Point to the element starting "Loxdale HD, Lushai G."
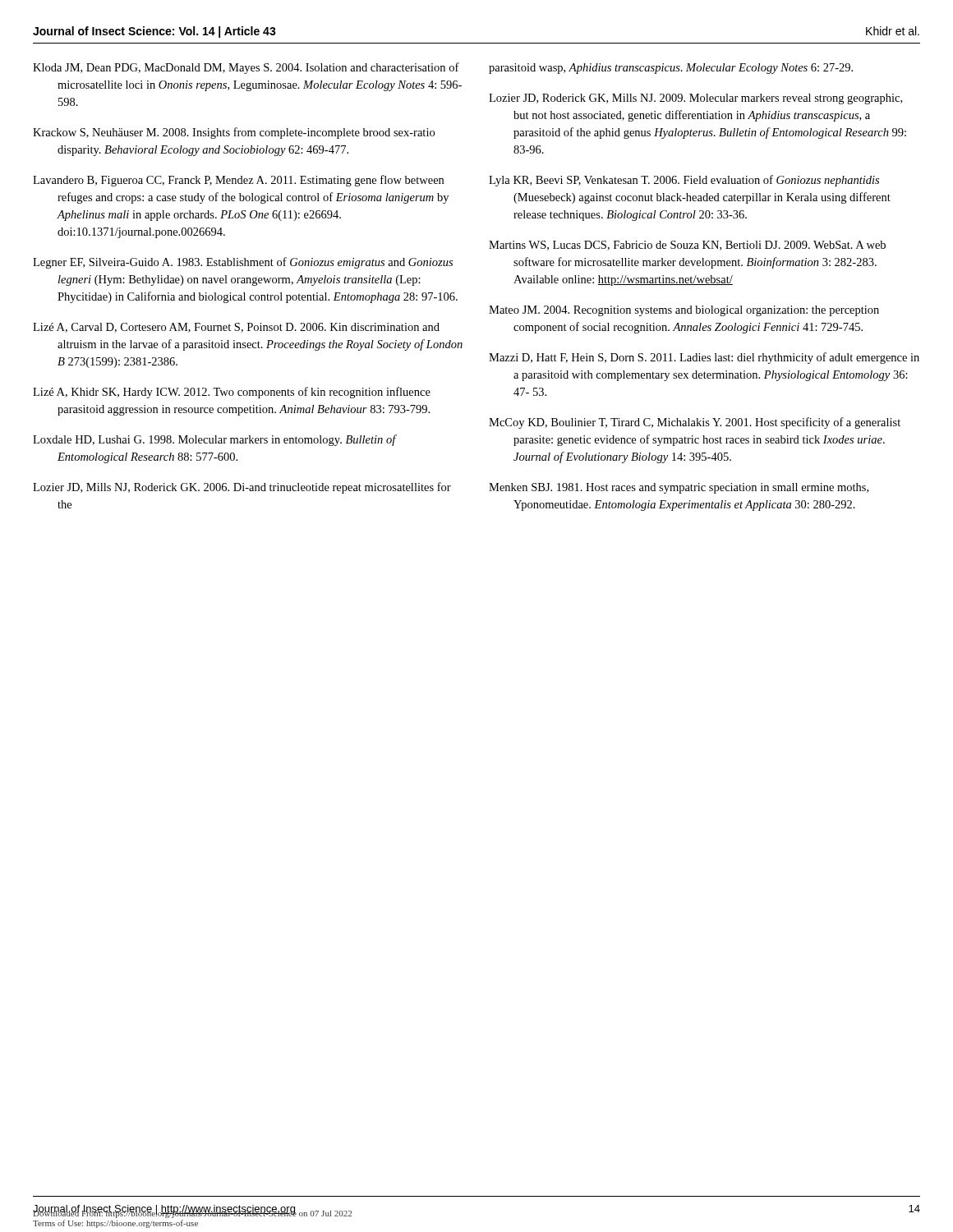The height and width of the screenshot is (1232, 953). pyautogui.click(x=214, y=448)
